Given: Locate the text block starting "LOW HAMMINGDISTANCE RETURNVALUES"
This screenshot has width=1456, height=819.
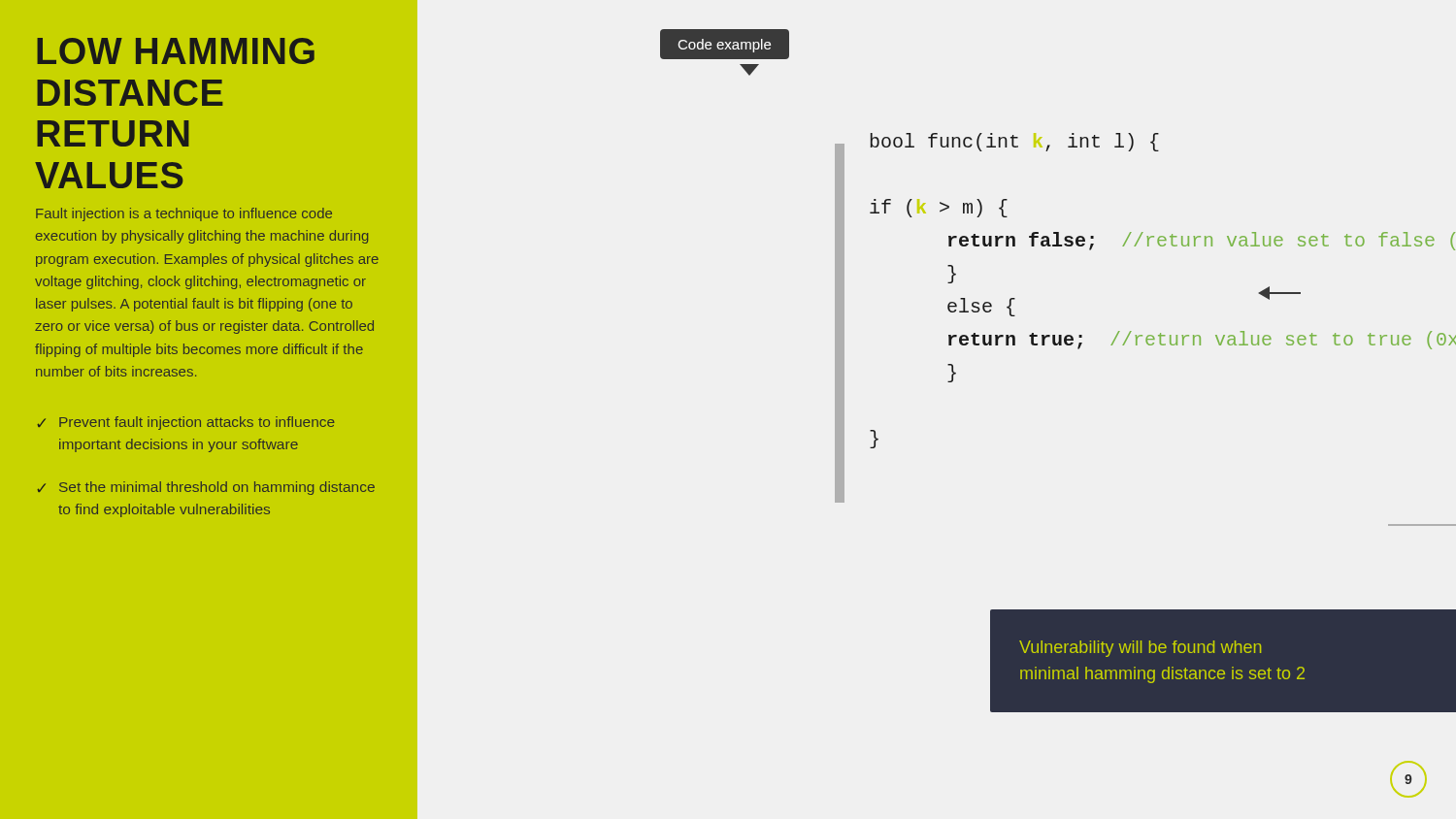Looking at the screenshot, I should pyautogui.click(x=209, y=114).
